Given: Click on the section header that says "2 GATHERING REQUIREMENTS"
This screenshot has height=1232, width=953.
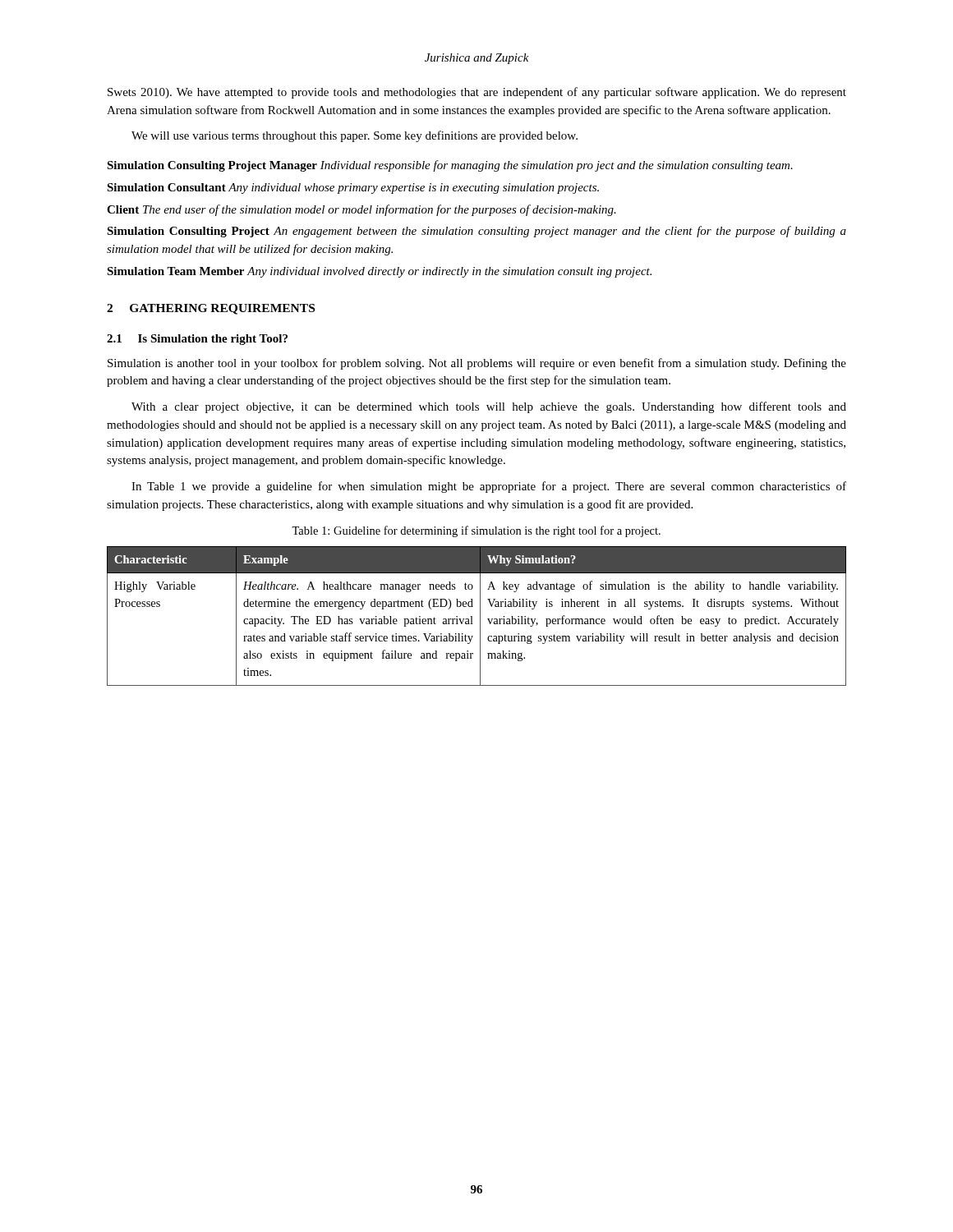Looking at the screenshot, I should click(211, 307).
